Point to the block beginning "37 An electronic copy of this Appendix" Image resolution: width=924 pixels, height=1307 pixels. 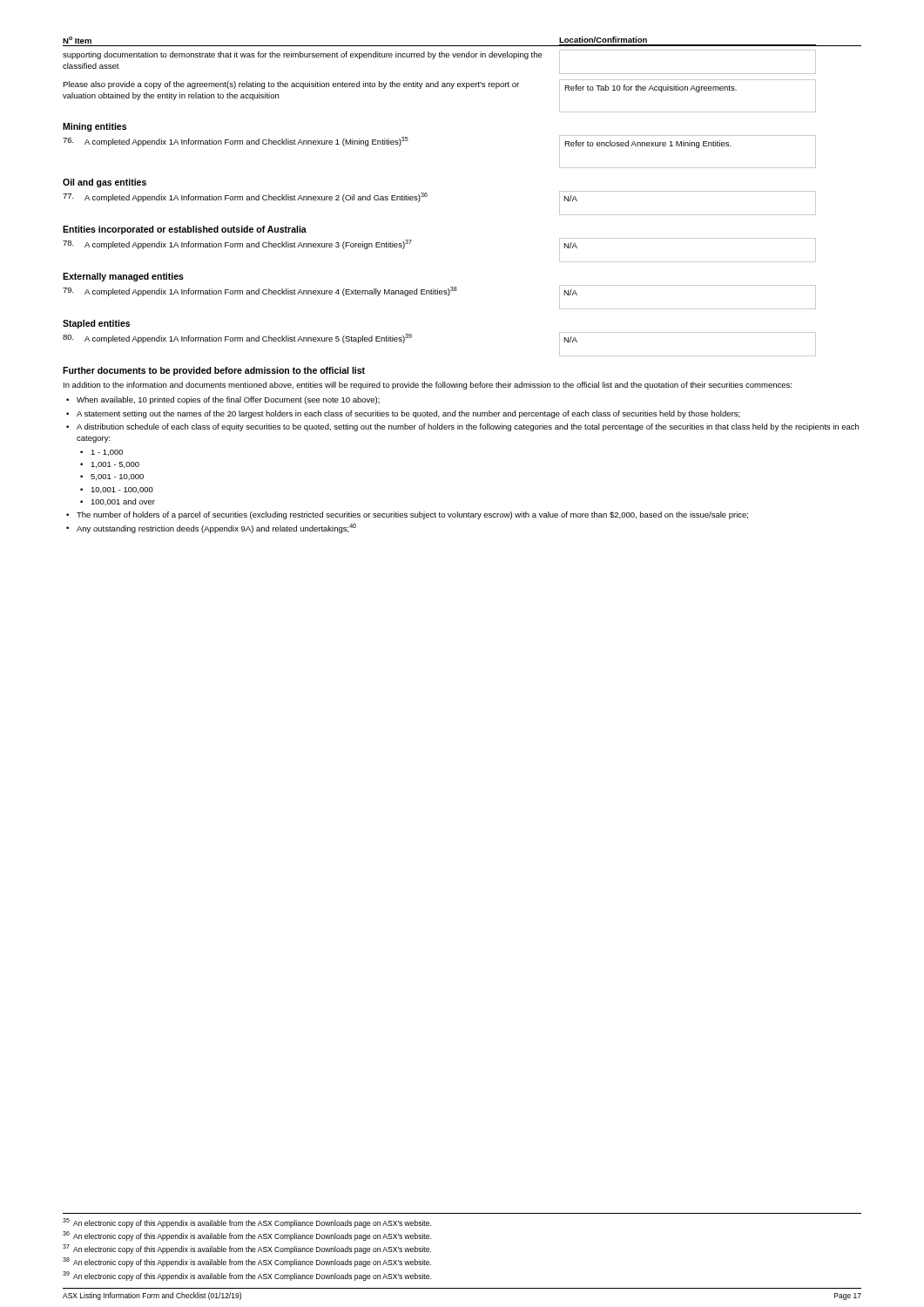(x=247, y=1249)
